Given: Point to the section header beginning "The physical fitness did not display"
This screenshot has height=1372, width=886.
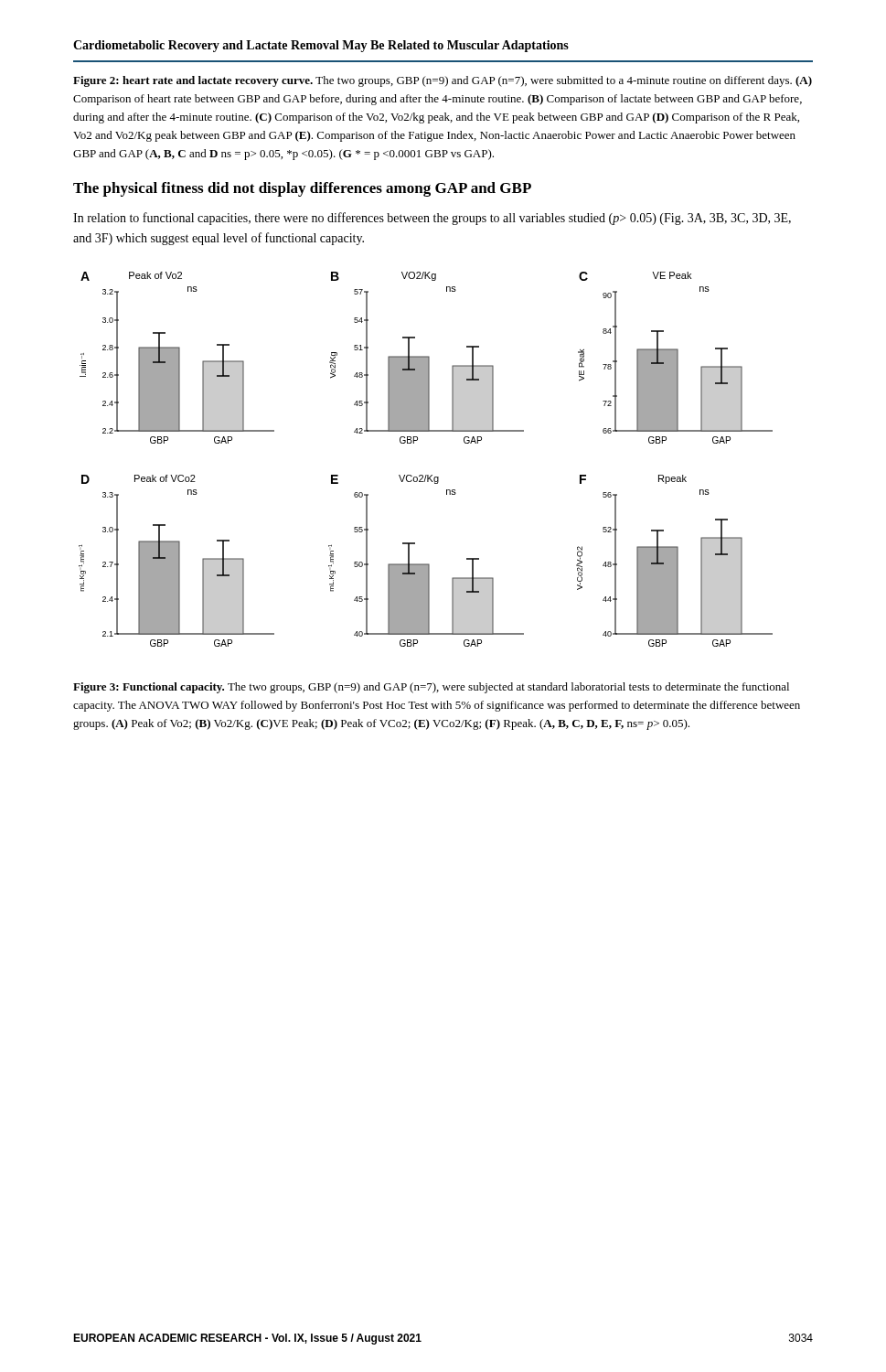Looking at the screenshot, I should [302, 188].
